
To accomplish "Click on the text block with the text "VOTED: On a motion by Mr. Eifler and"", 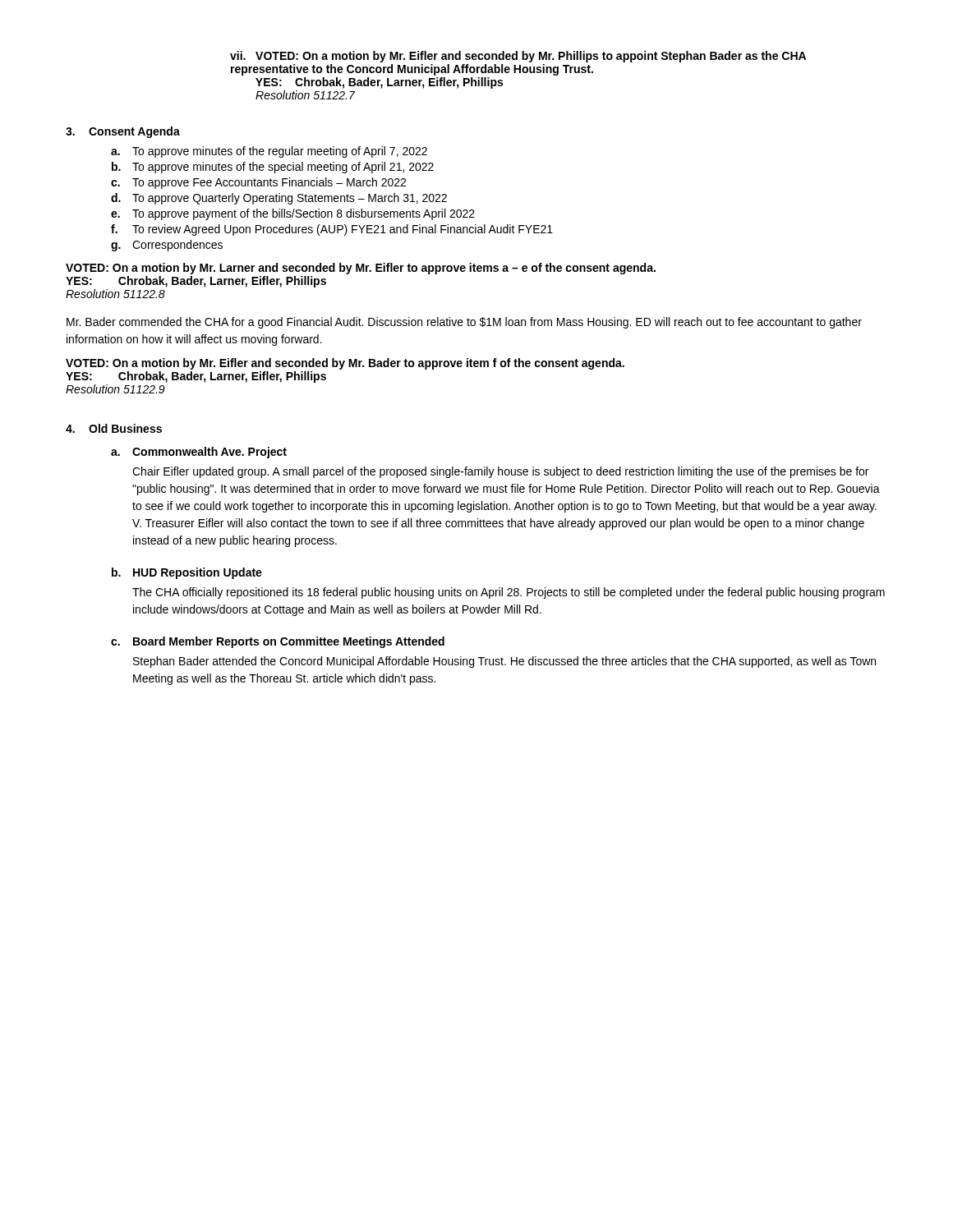I will (x=345, y=376).
